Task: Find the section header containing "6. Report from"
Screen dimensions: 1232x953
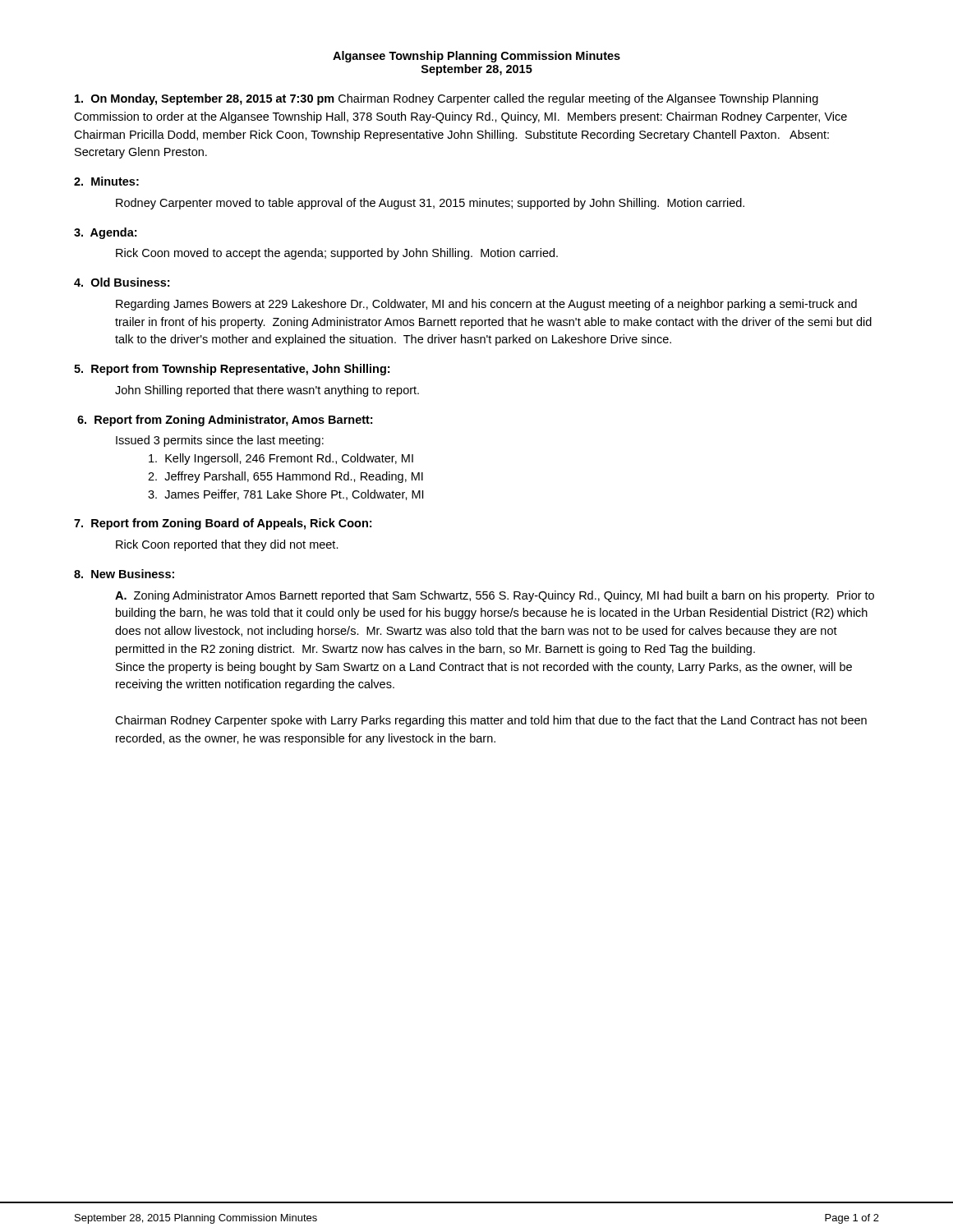Action: pyautogui.click(x=224, y=419)
